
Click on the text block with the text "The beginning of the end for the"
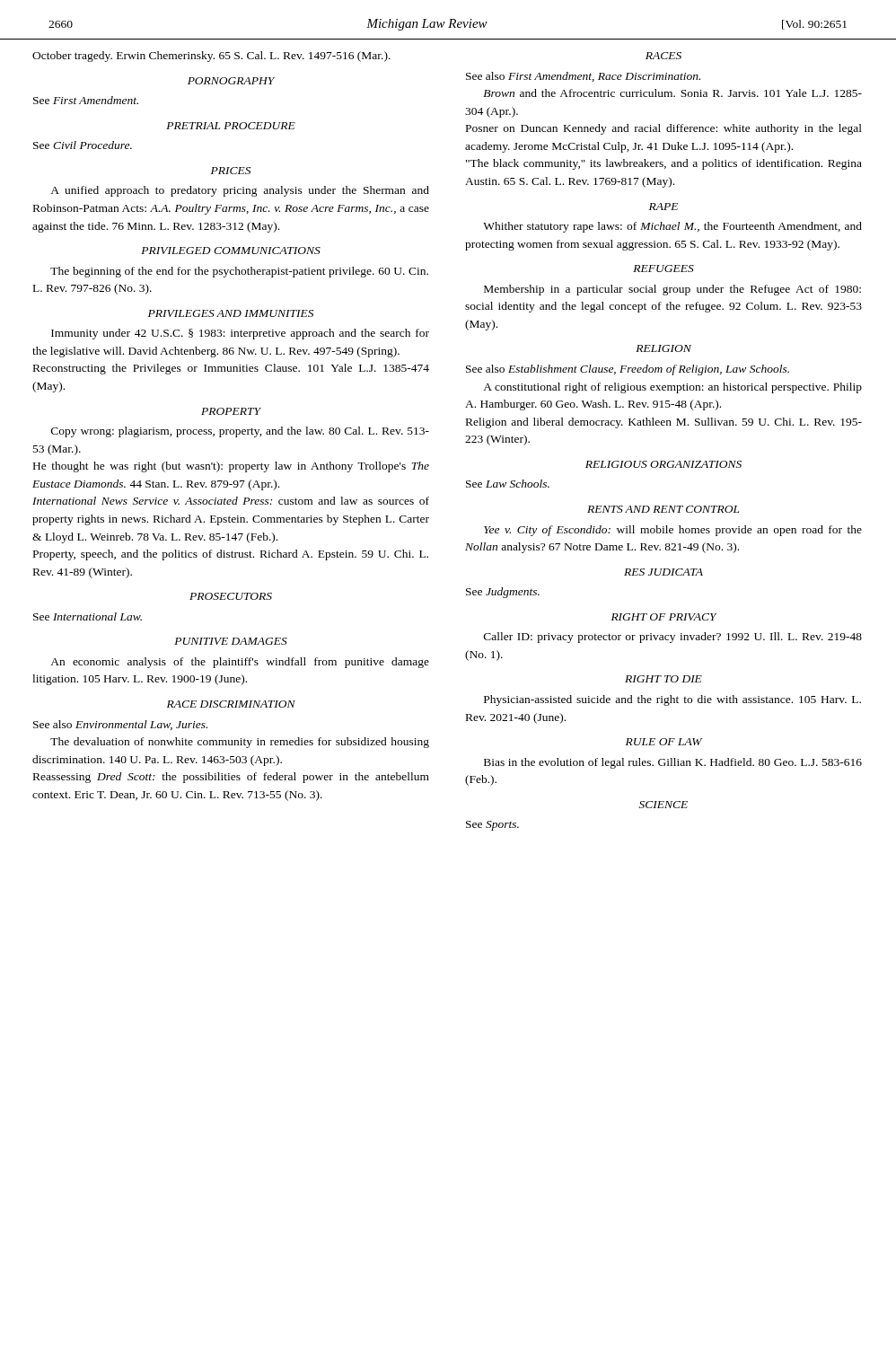[x=231, y=279]
